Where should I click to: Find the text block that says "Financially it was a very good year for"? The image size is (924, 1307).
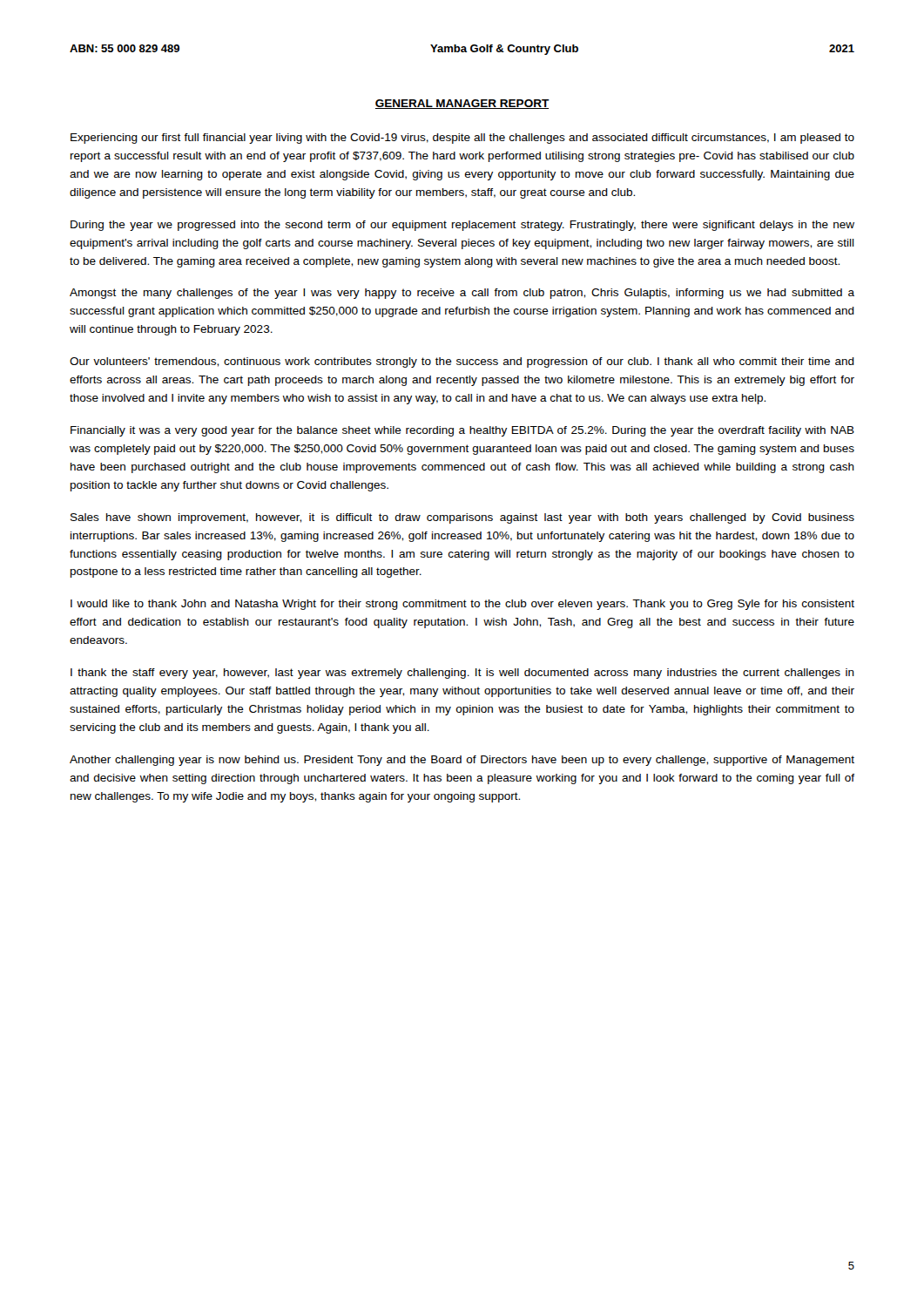tap(462, 457)
